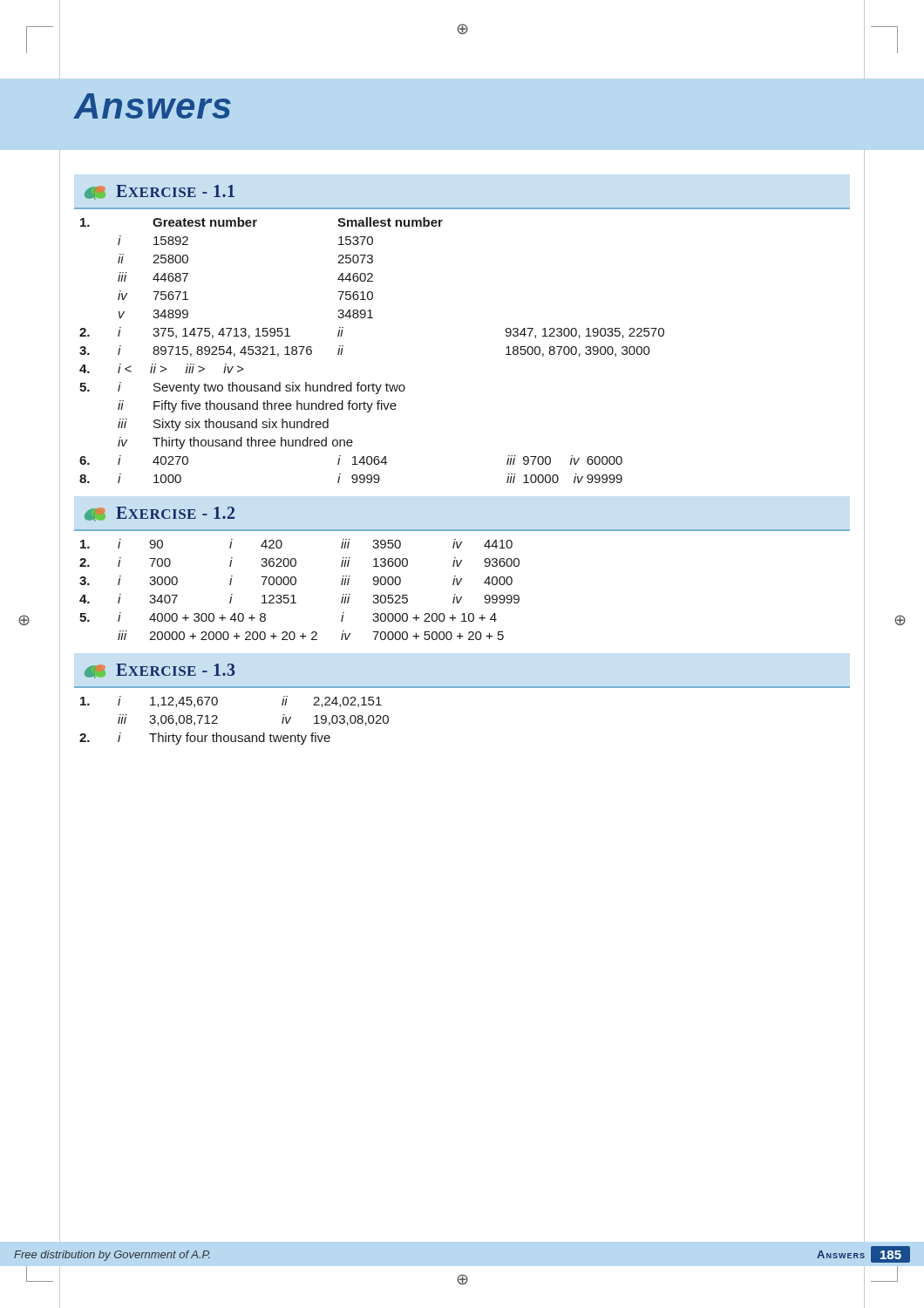
Task: Navigate to the block starting "EXERCISE - 1.1"
Action: pyautogui.click(x=160, y=192)
